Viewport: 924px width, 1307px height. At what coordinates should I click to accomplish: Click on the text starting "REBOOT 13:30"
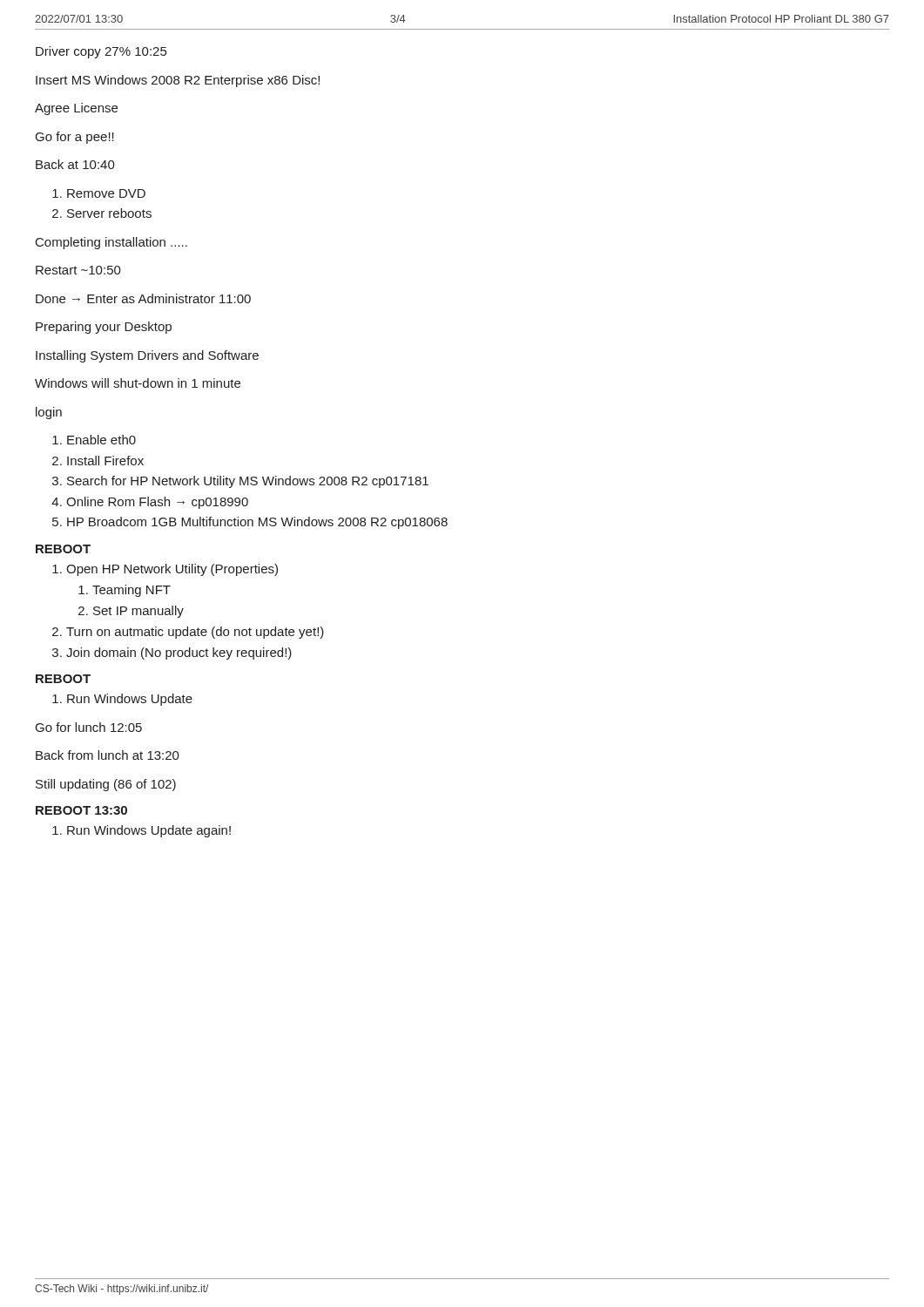pyautogui.click(x=81, y=810)
